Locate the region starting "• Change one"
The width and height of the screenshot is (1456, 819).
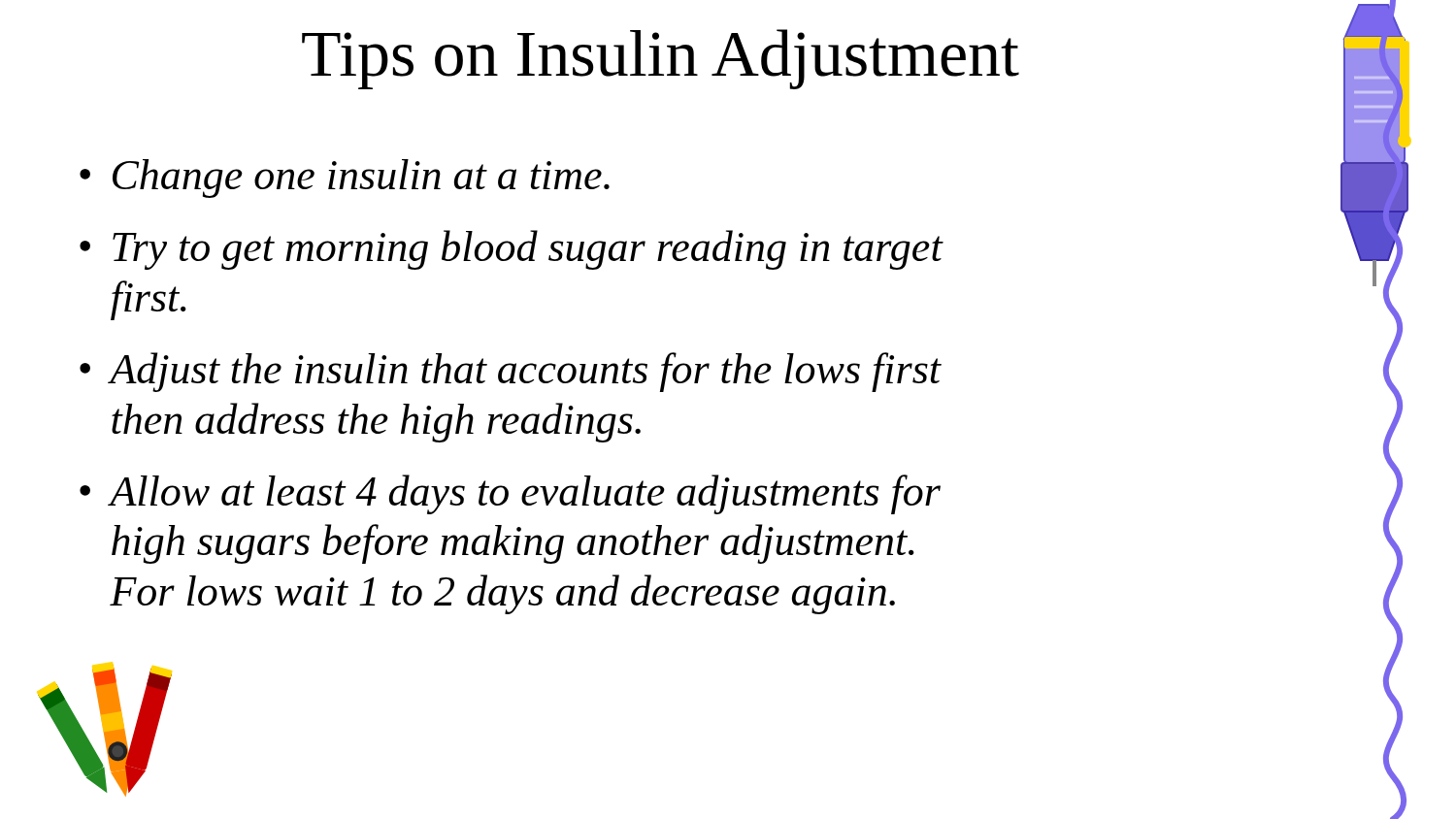(x=345, y=176)
